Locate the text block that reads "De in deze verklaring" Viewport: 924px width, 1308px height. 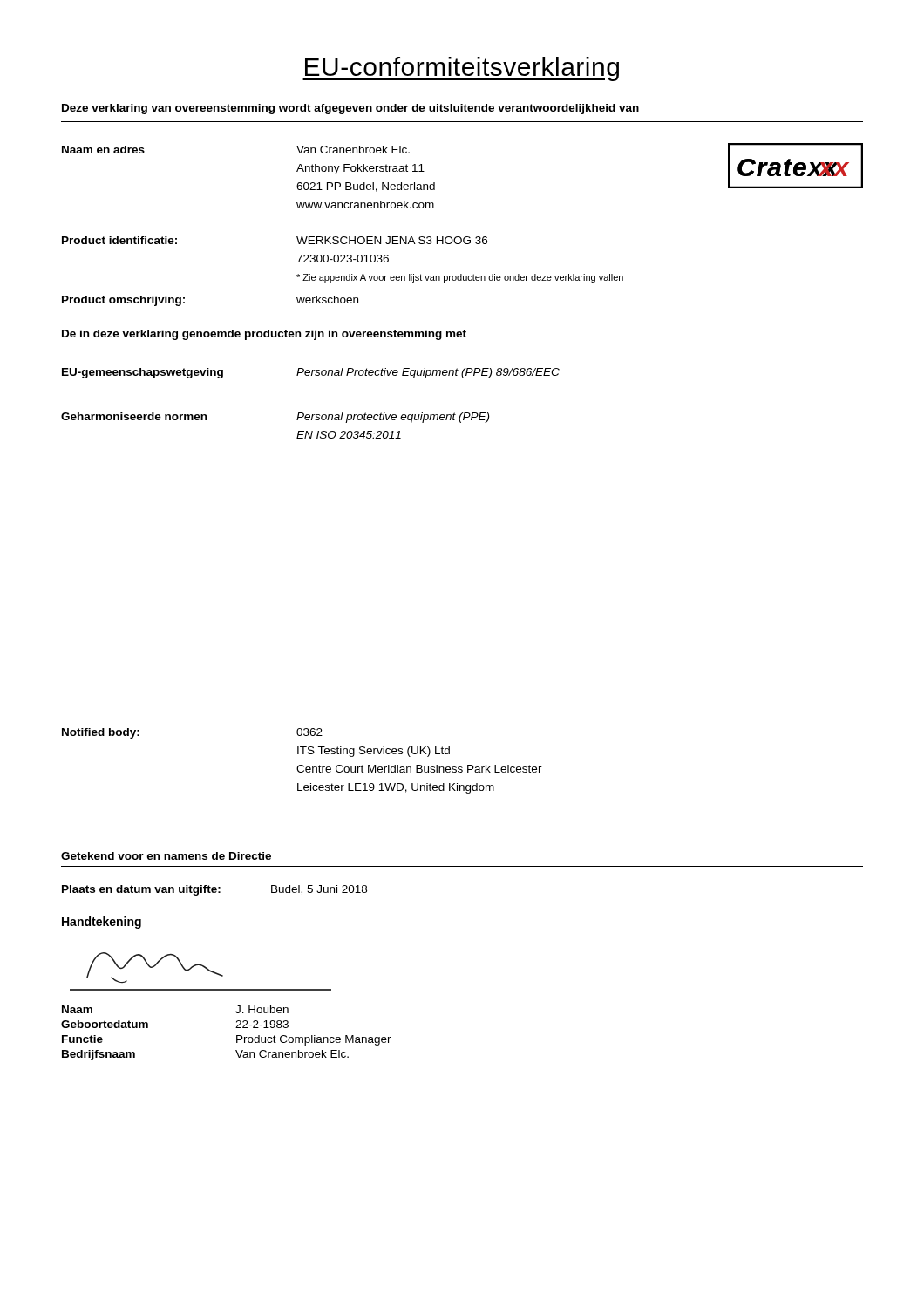[x=462, y=334]
